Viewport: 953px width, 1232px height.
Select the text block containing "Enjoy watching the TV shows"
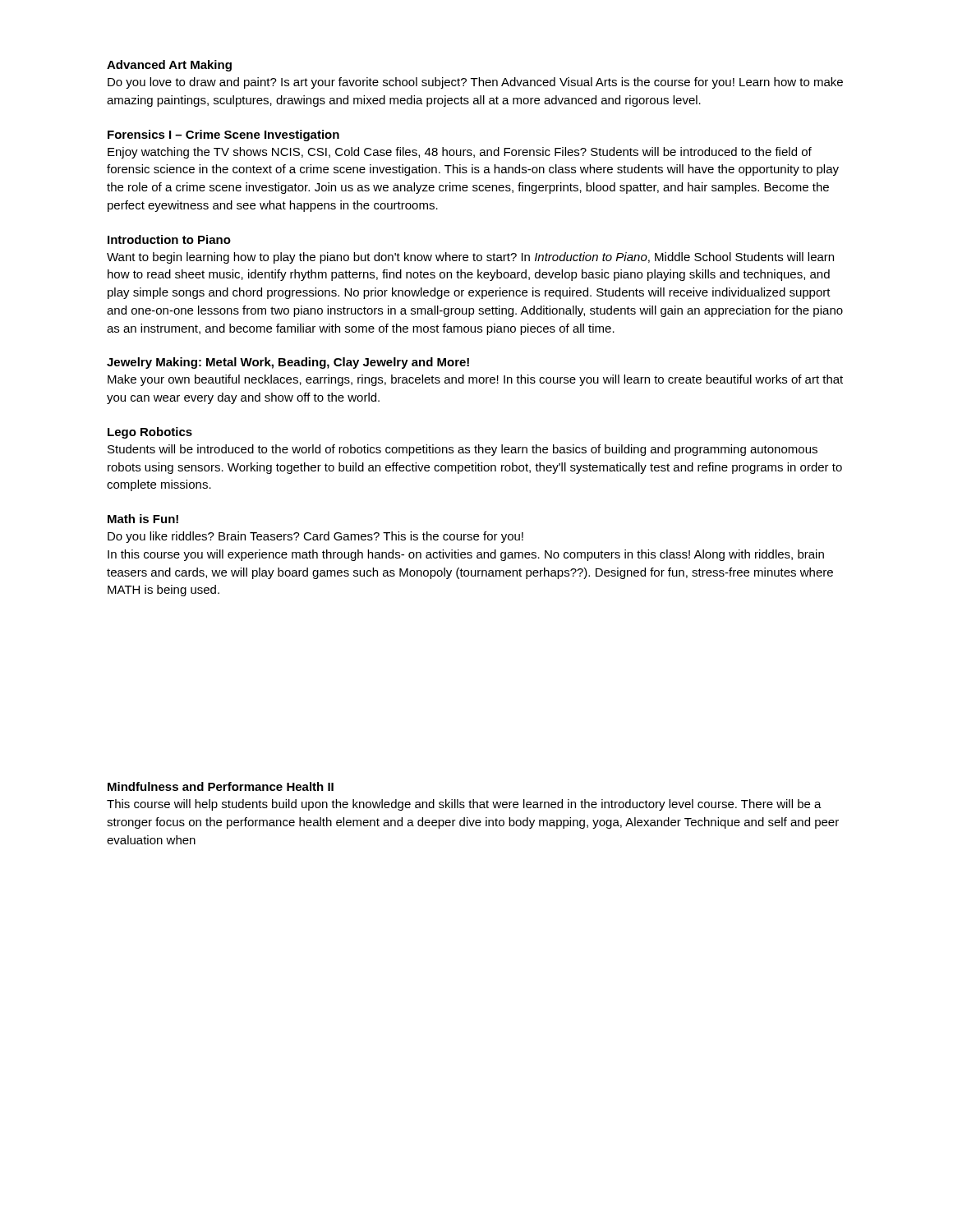(473, 178)
